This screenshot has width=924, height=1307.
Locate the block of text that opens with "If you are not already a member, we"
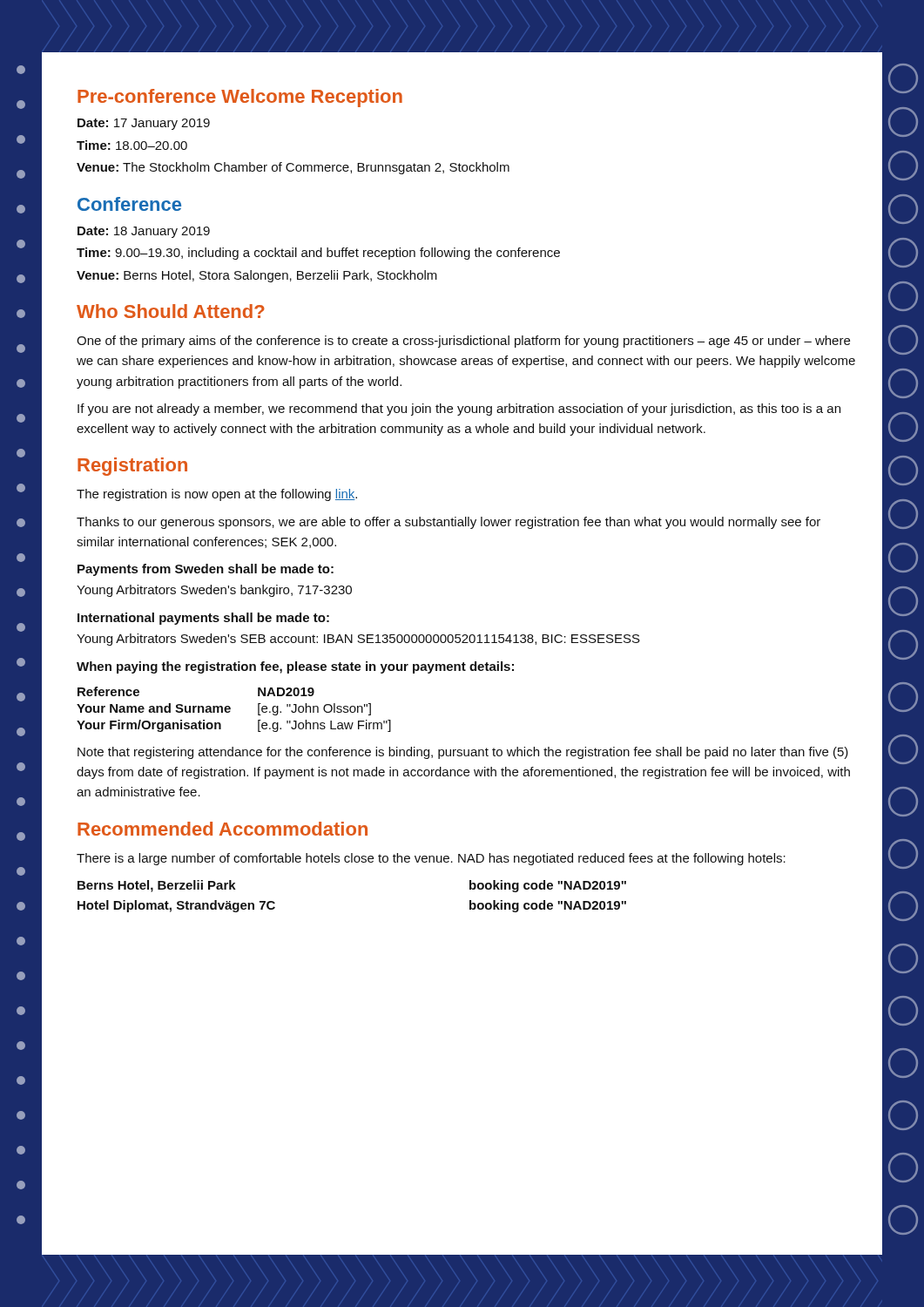pos(469,418)
